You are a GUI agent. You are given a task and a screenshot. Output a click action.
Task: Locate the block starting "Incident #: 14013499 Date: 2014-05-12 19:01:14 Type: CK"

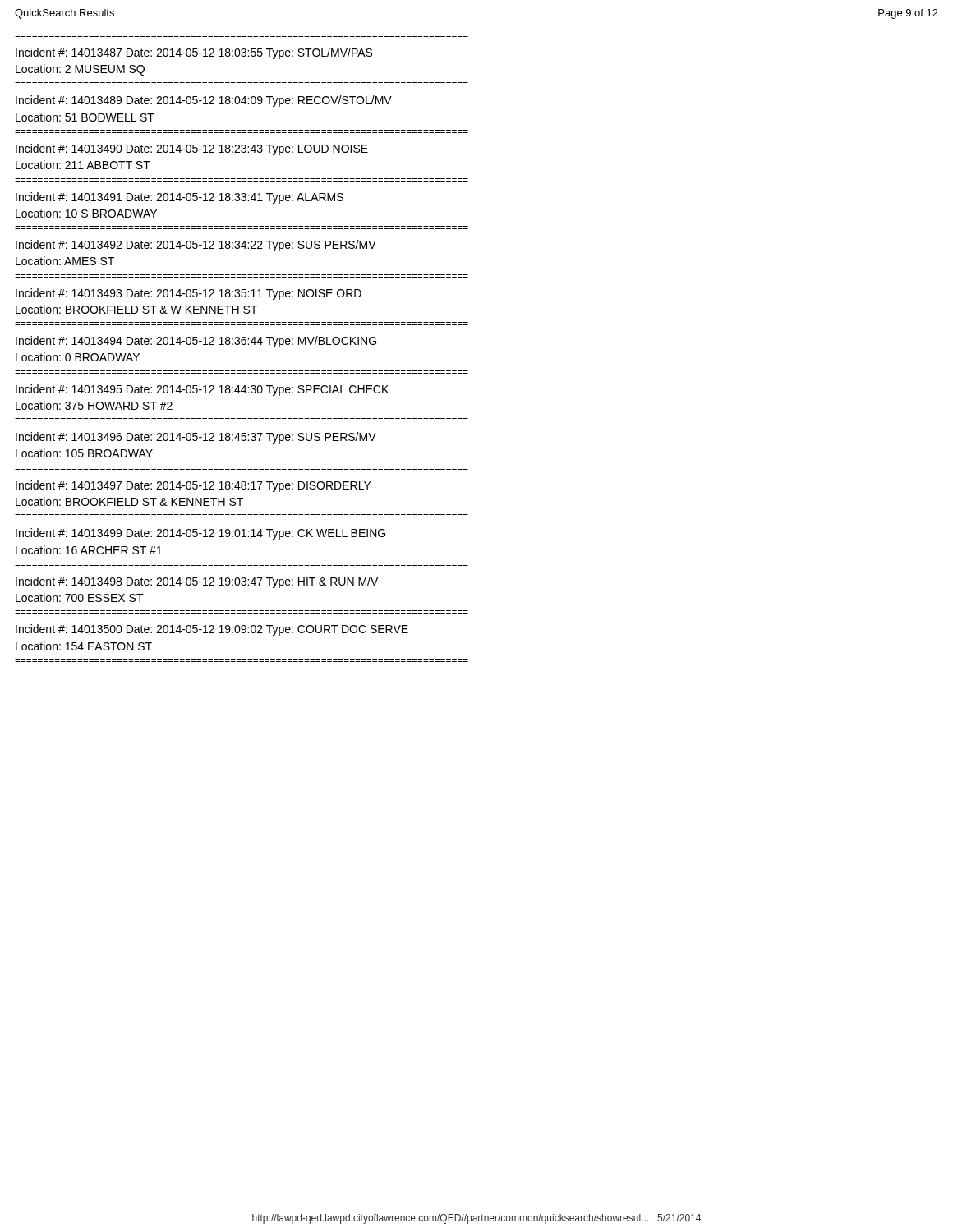point(200,534)
